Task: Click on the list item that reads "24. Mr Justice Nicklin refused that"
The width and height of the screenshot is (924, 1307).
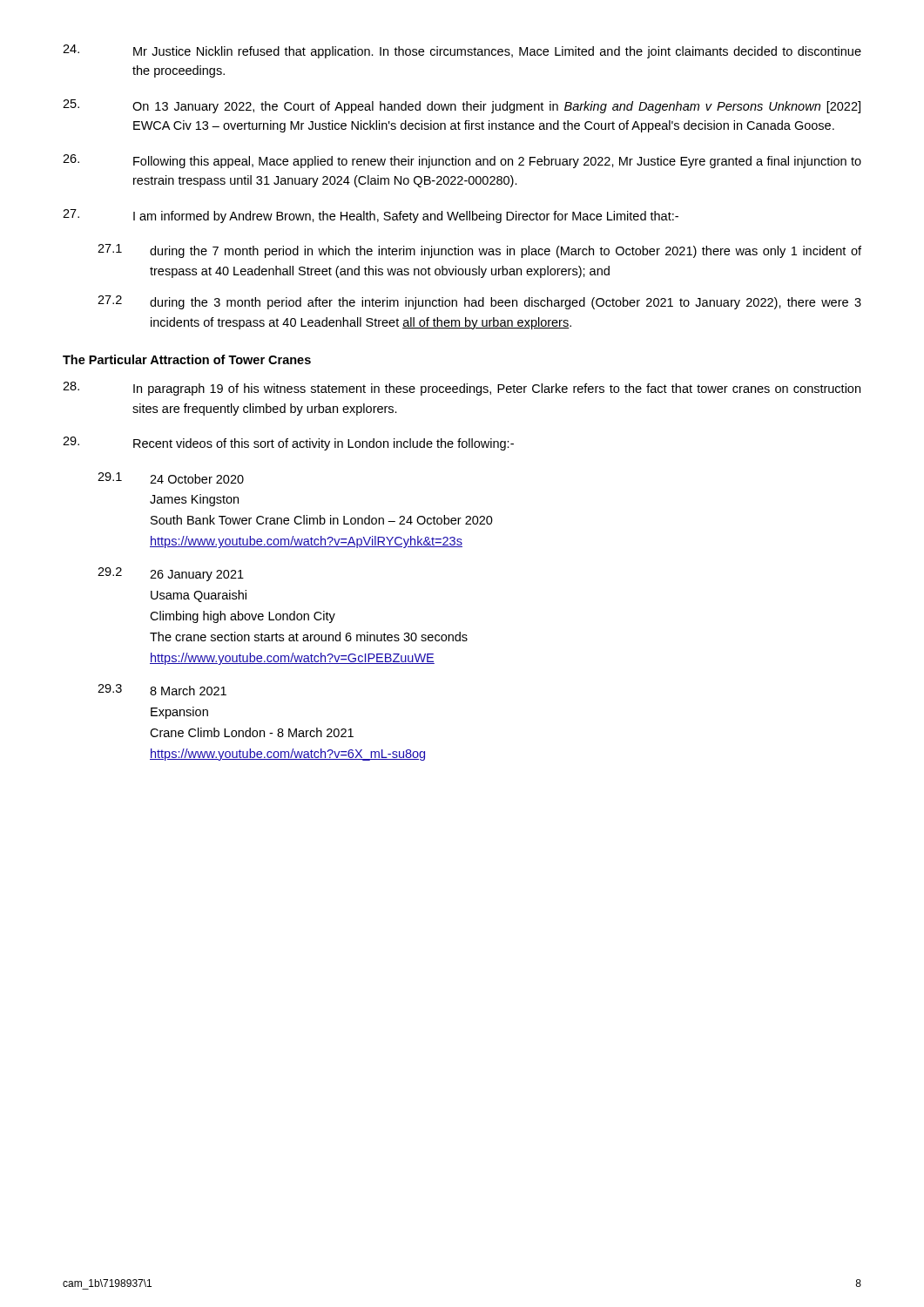Action: pyautogui.click(x=462, y=61)
